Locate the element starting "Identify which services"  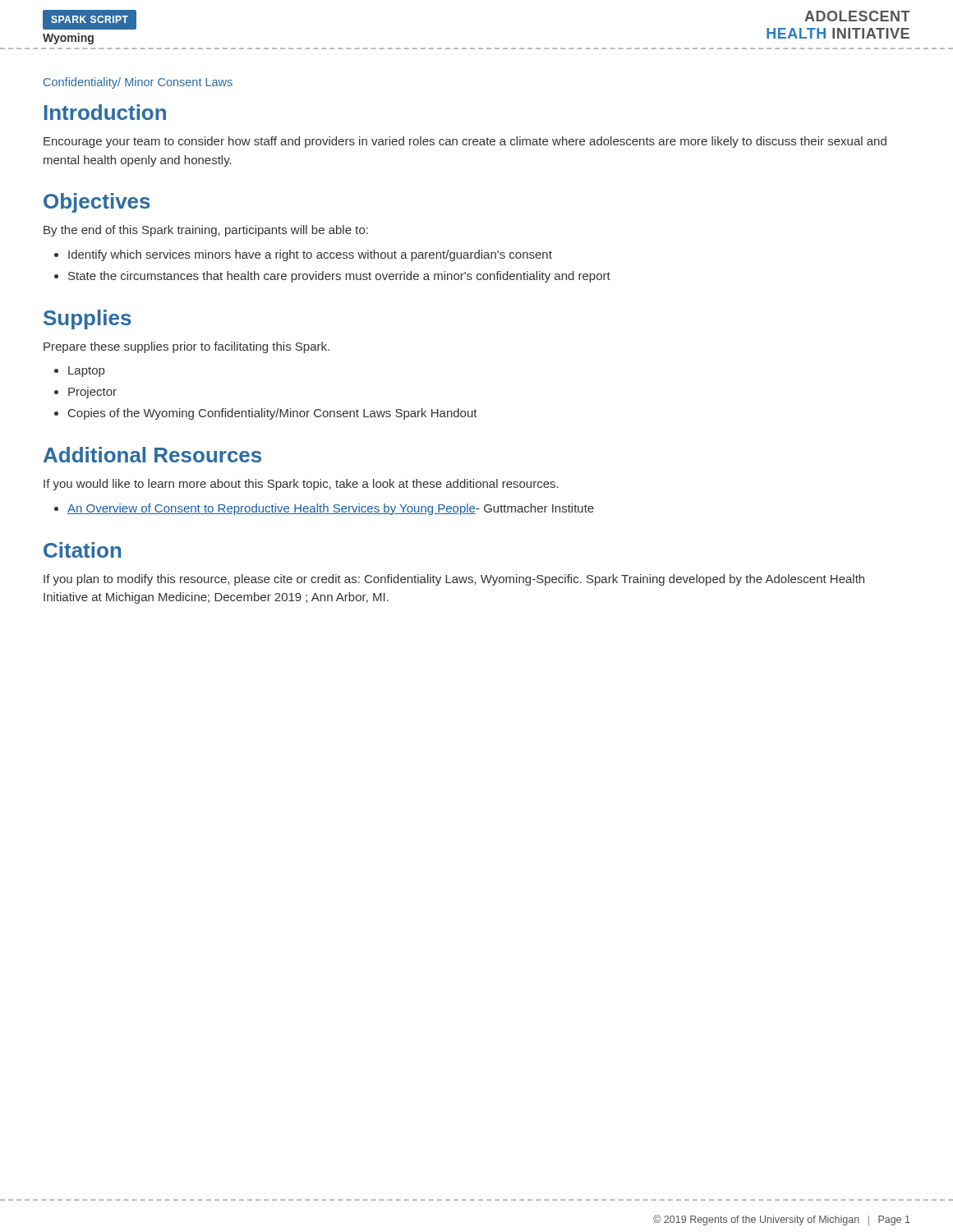click(x=310, y=254)
